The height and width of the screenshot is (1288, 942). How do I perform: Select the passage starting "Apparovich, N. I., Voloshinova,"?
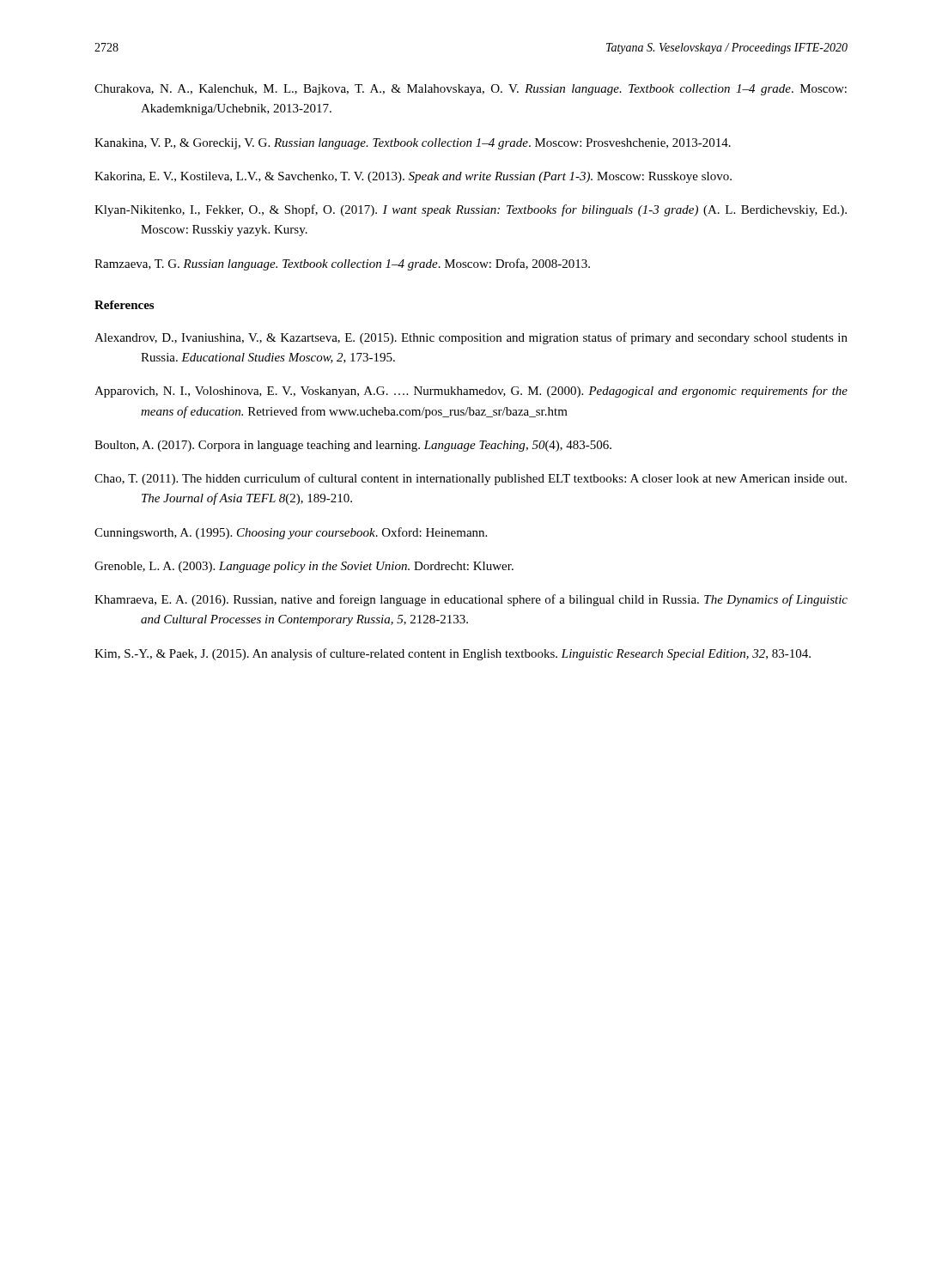[x=471, y=401]
